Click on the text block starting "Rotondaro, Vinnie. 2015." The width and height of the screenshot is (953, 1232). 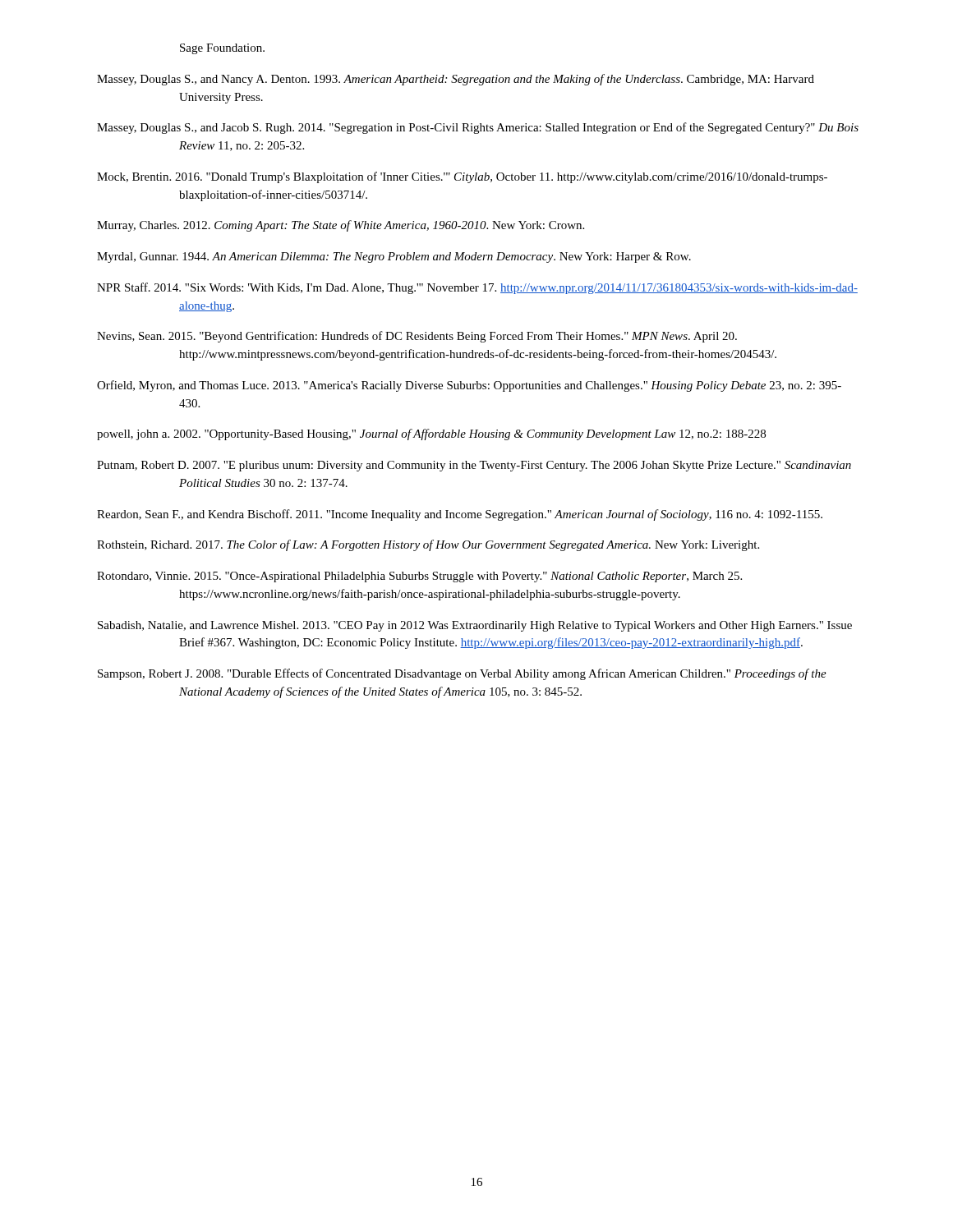click(x=420, y=585)
